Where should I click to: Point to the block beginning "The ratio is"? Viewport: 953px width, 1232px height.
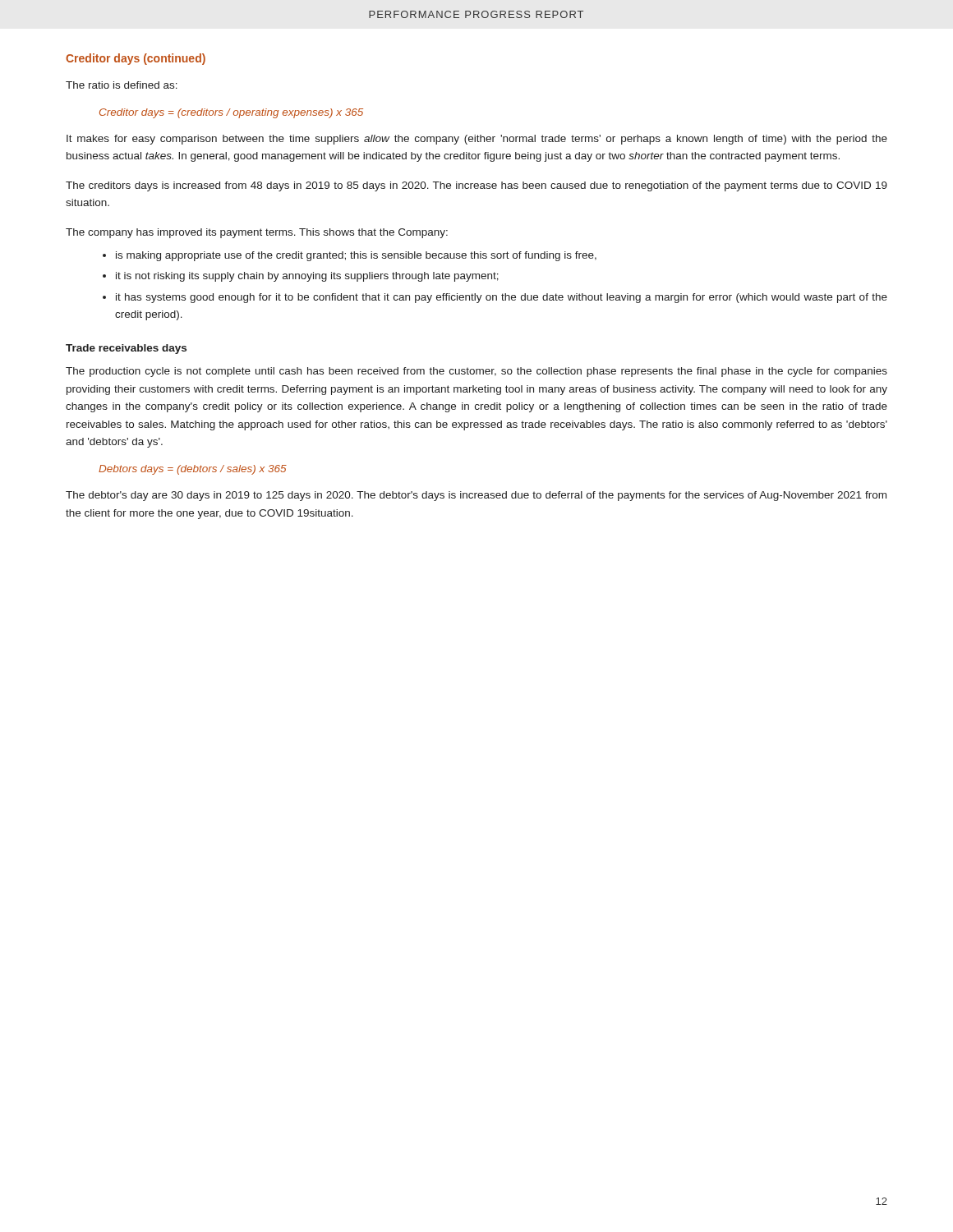pos(122,85)
